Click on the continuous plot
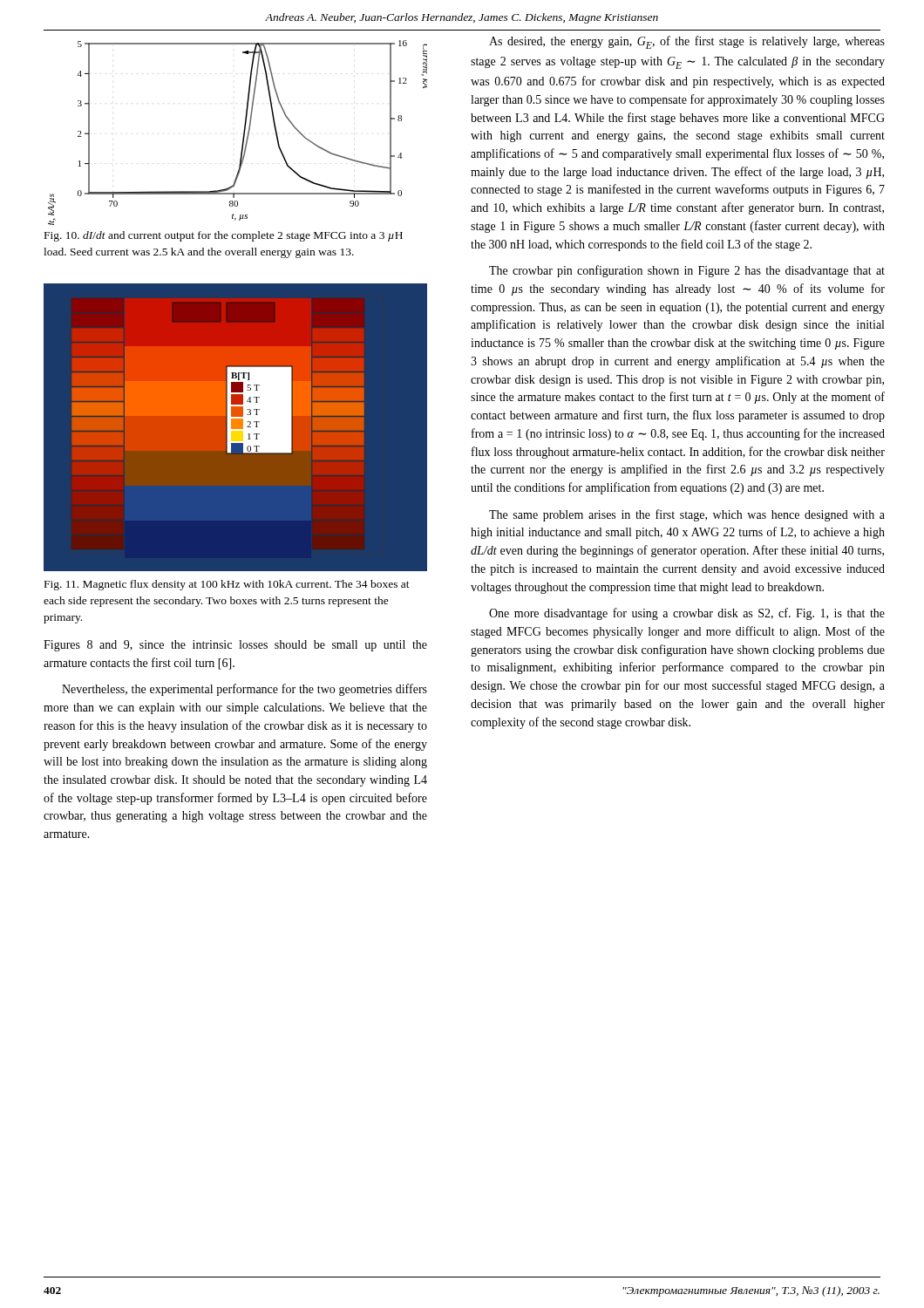 [235, 129]
